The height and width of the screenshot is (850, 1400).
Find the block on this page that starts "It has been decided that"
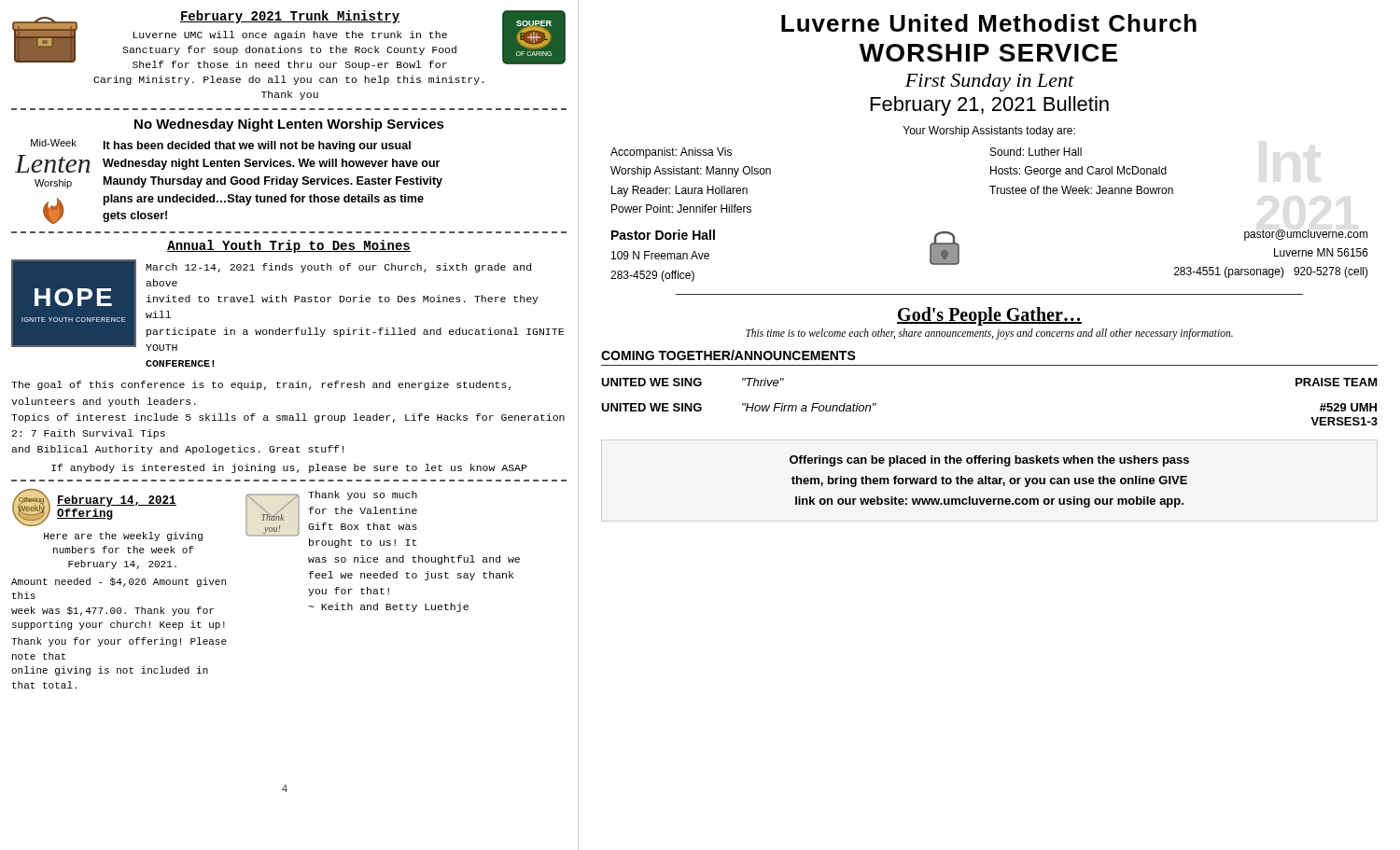(x=273, y=181)
